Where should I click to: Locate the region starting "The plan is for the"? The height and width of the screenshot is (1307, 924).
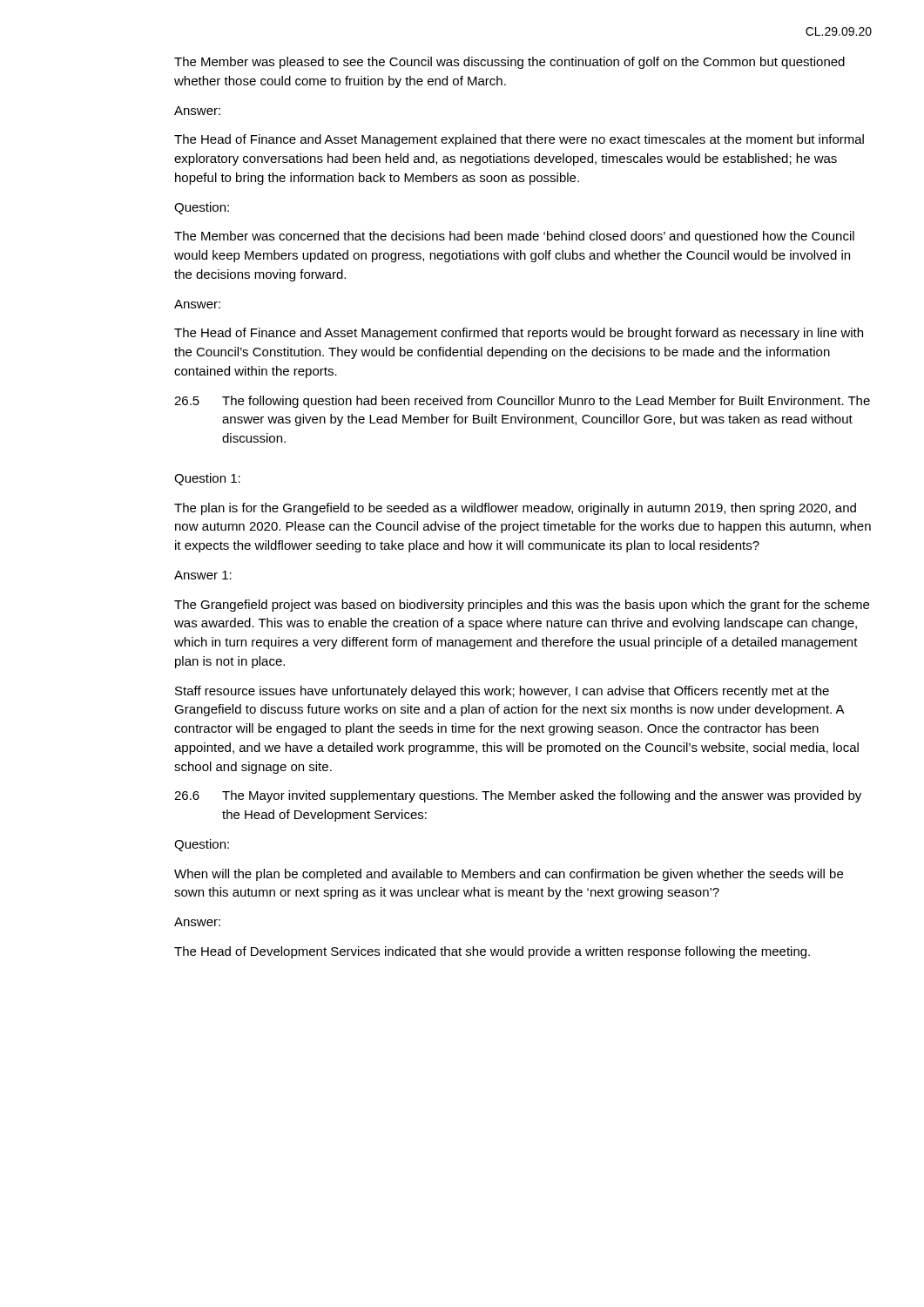(x=523, y=526)
